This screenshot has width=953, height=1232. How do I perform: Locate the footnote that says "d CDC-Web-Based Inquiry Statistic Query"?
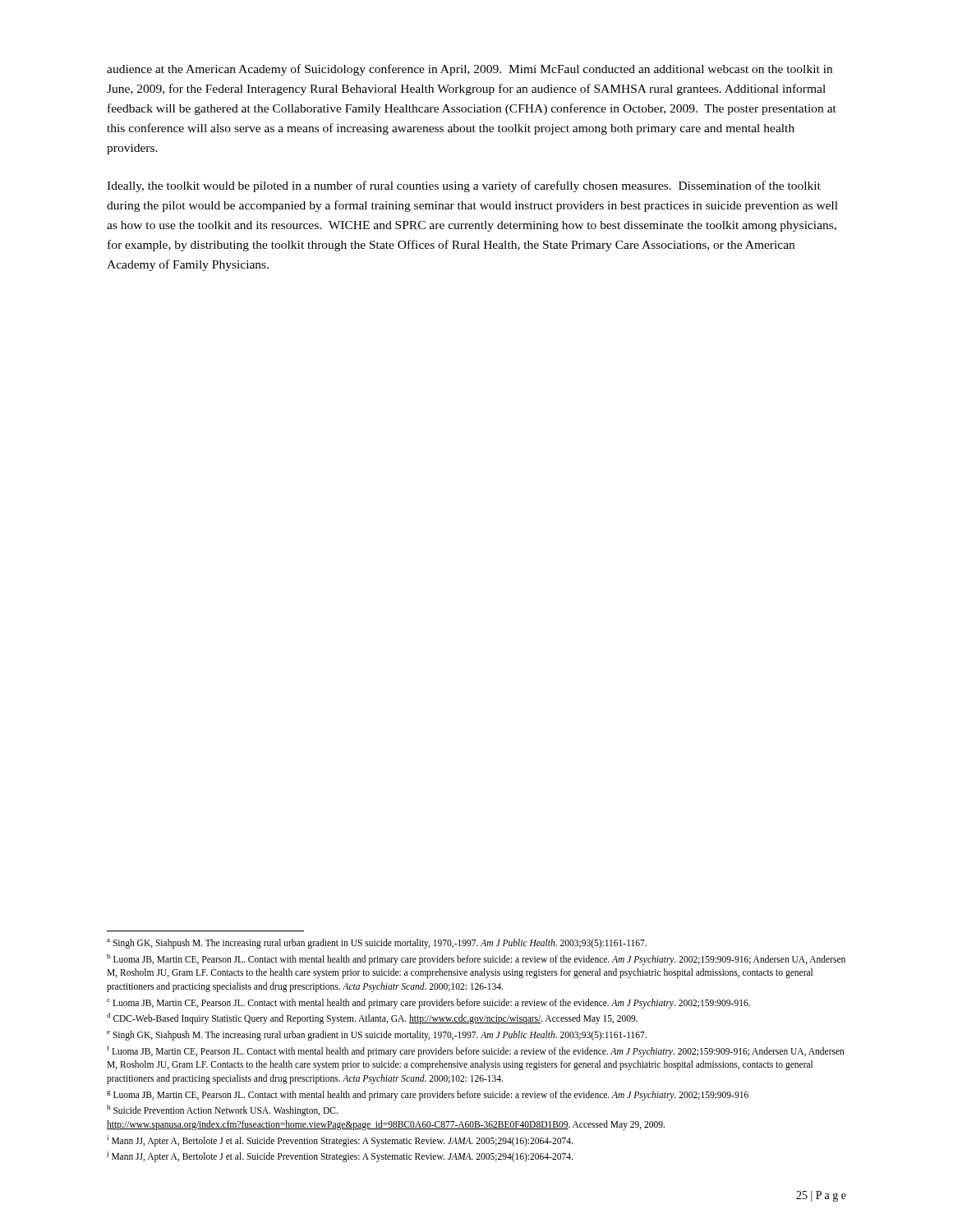click(372, 1018)
